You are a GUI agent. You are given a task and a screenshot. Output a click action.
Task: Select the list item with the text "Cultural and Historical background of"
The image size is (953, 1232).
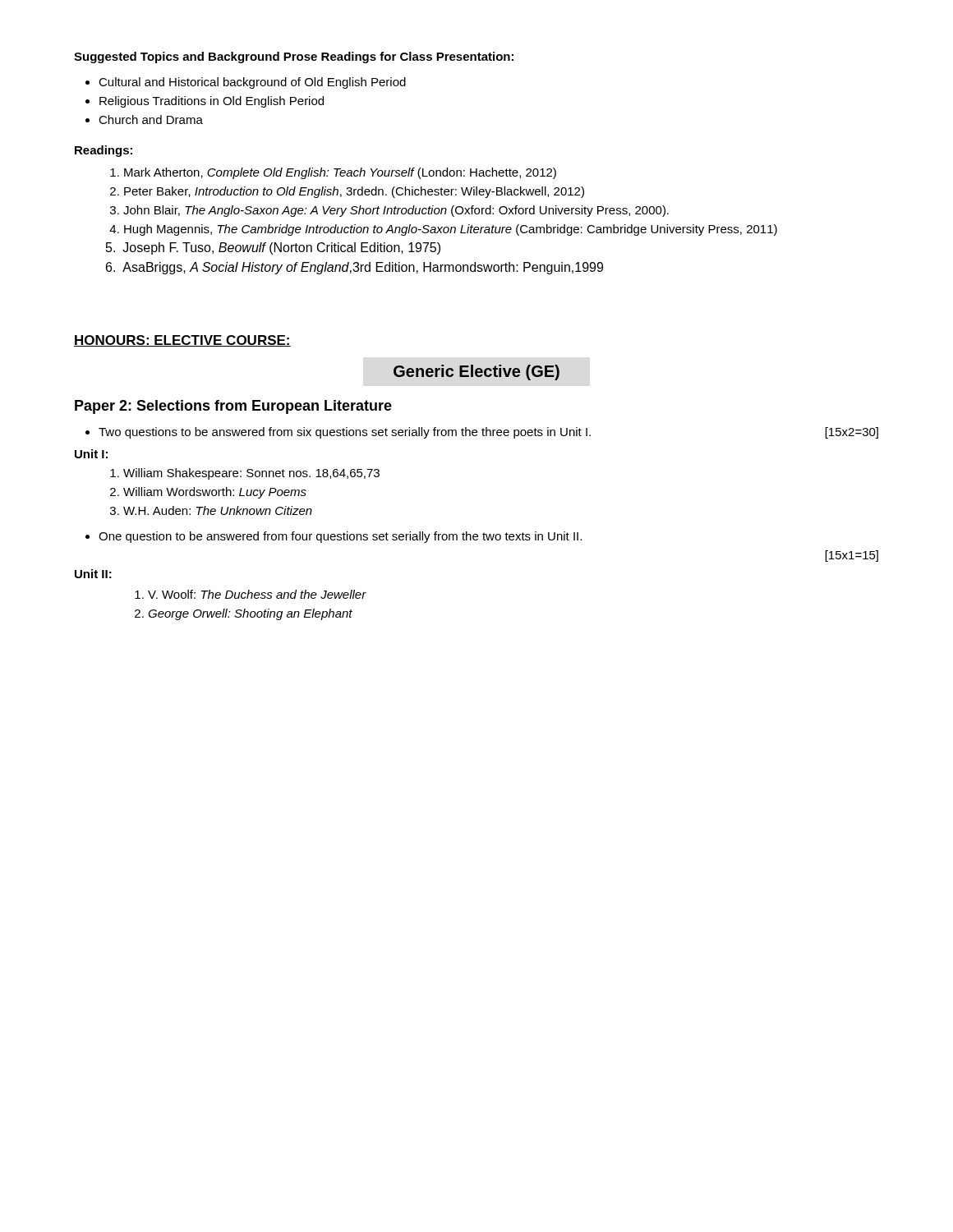[x=246, y=83]
